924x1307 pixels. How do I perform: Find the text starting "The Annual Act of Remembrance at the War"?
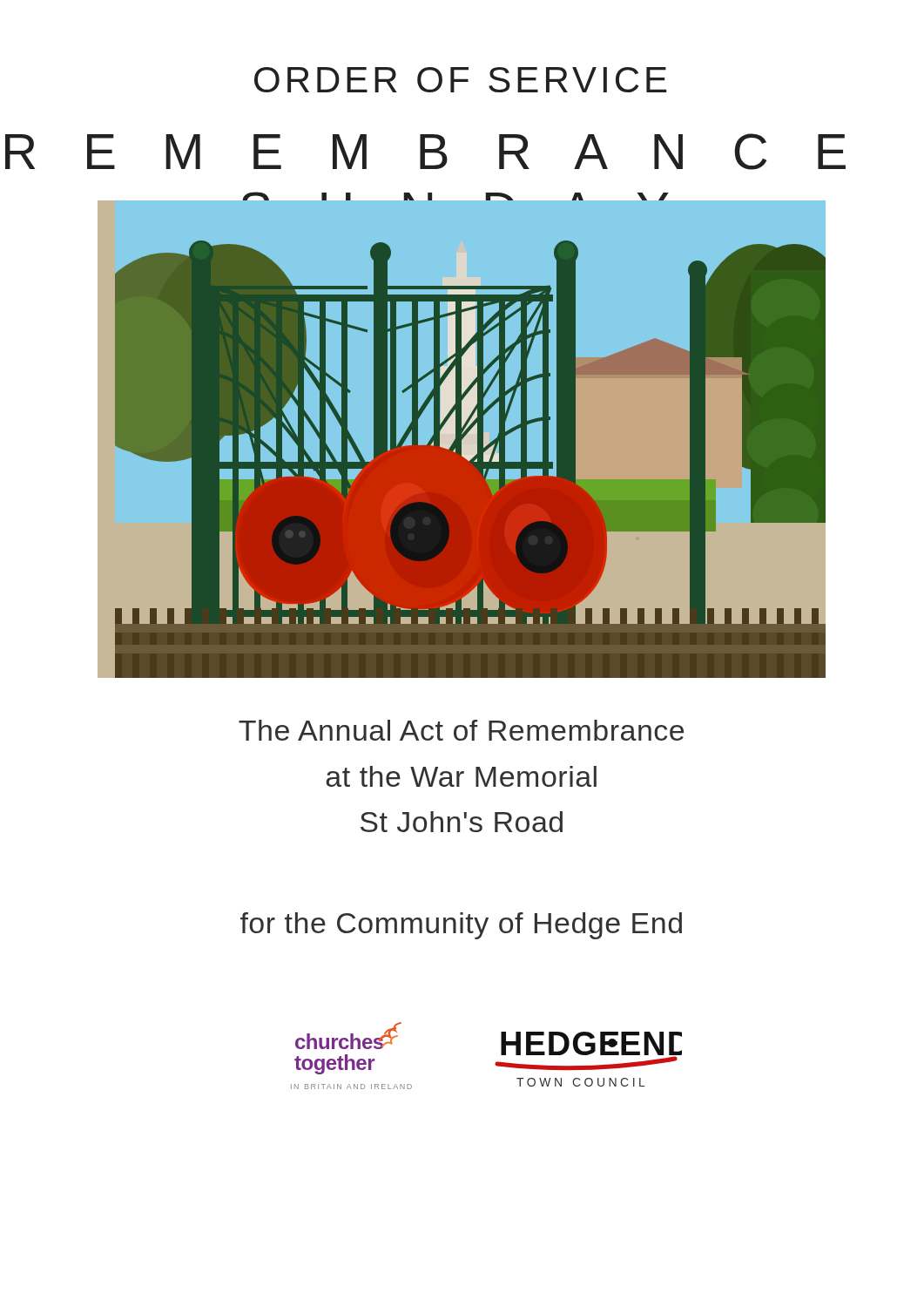click(x=462, y=776)
